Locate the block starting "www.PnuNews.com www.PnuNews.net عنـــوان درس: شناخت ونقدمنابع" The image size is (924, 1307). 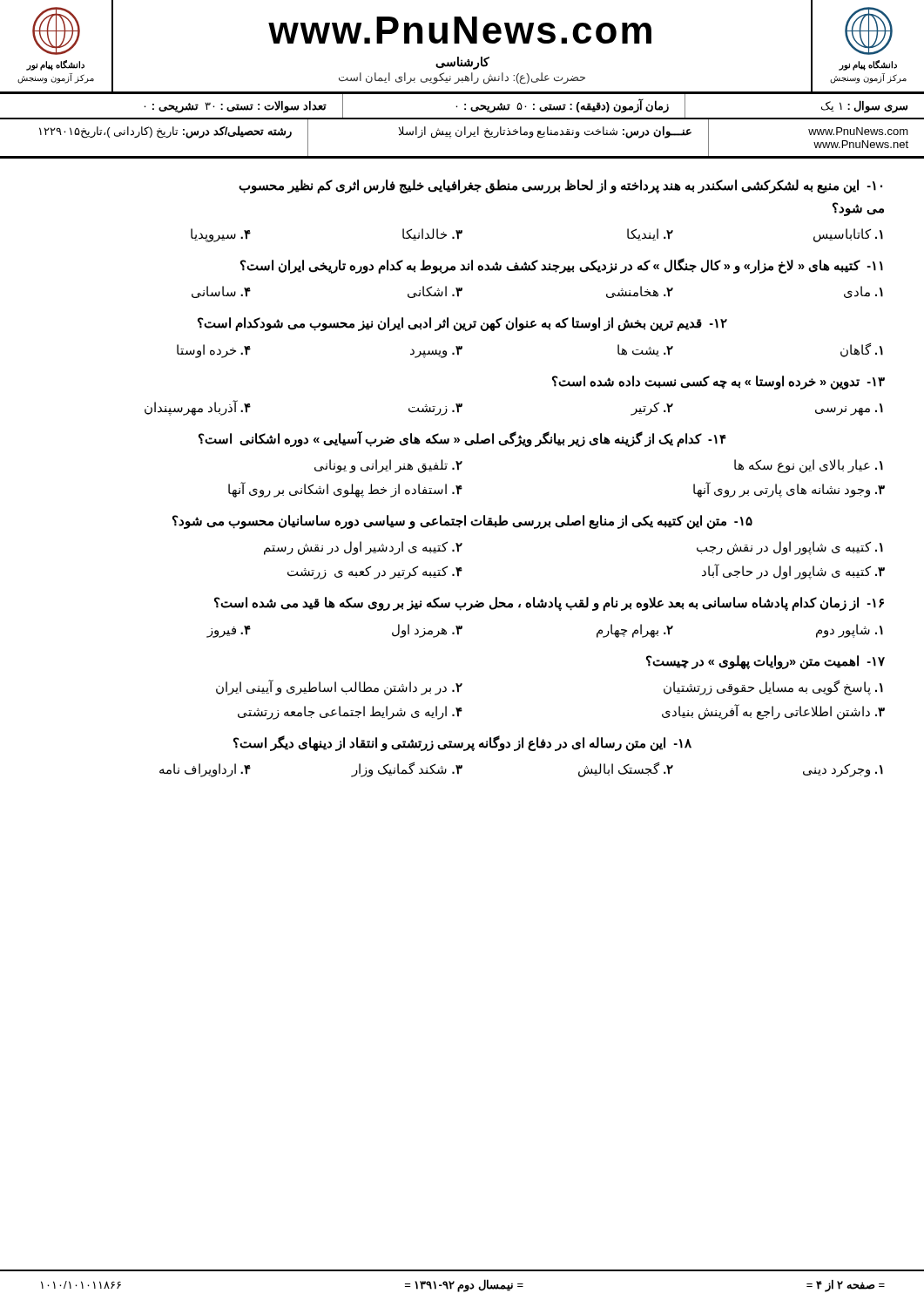point(462,138)
